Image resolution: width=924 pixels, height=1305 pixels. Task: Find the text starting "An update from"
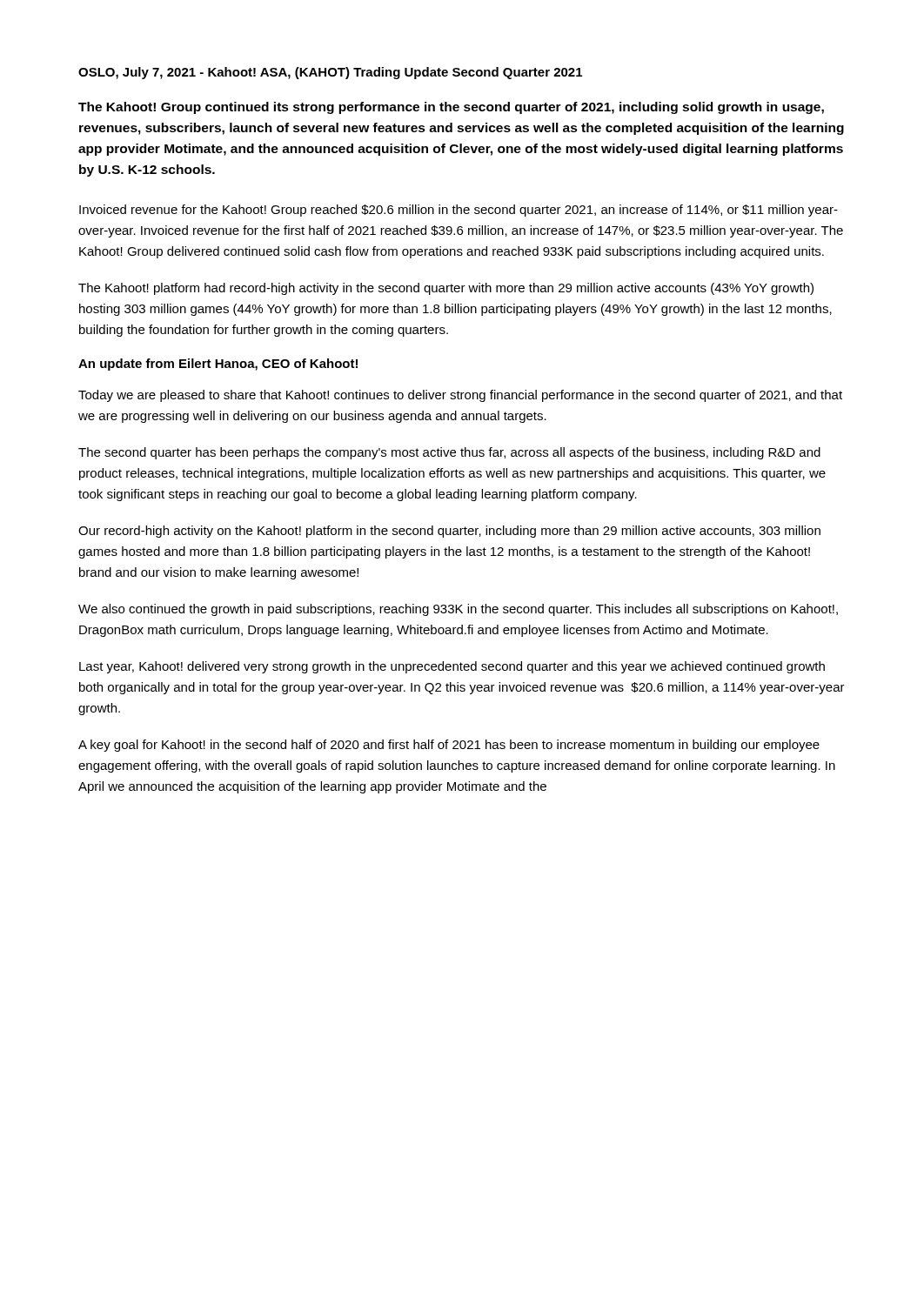(219, 363)
